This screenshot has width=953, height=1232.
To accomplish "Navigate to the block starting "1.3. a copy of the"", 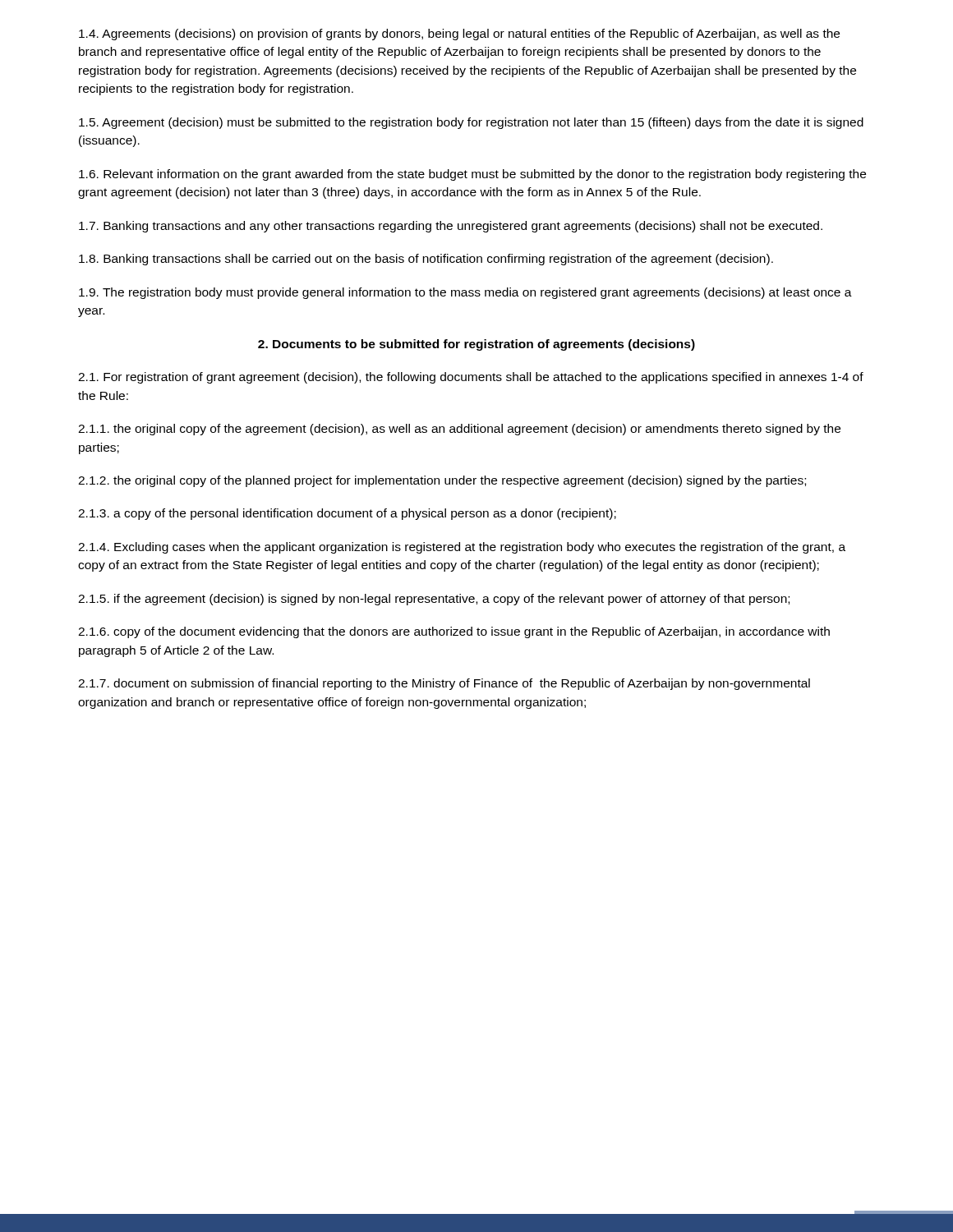I will [347, 513].
